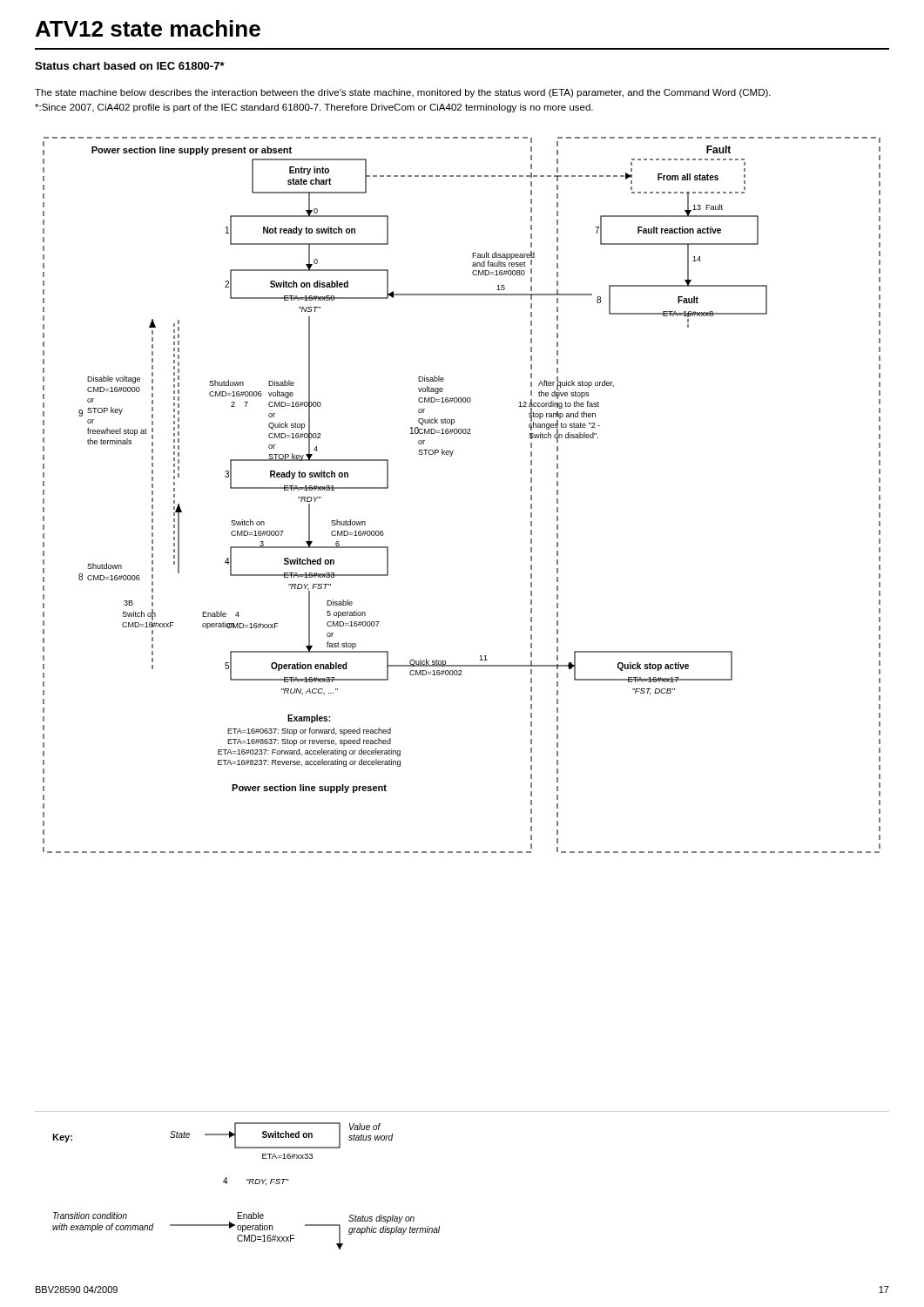Screen dimensions: 1307x924
Task: Find the title that reads "ATV12 state machine"
Action: point(148,28)
